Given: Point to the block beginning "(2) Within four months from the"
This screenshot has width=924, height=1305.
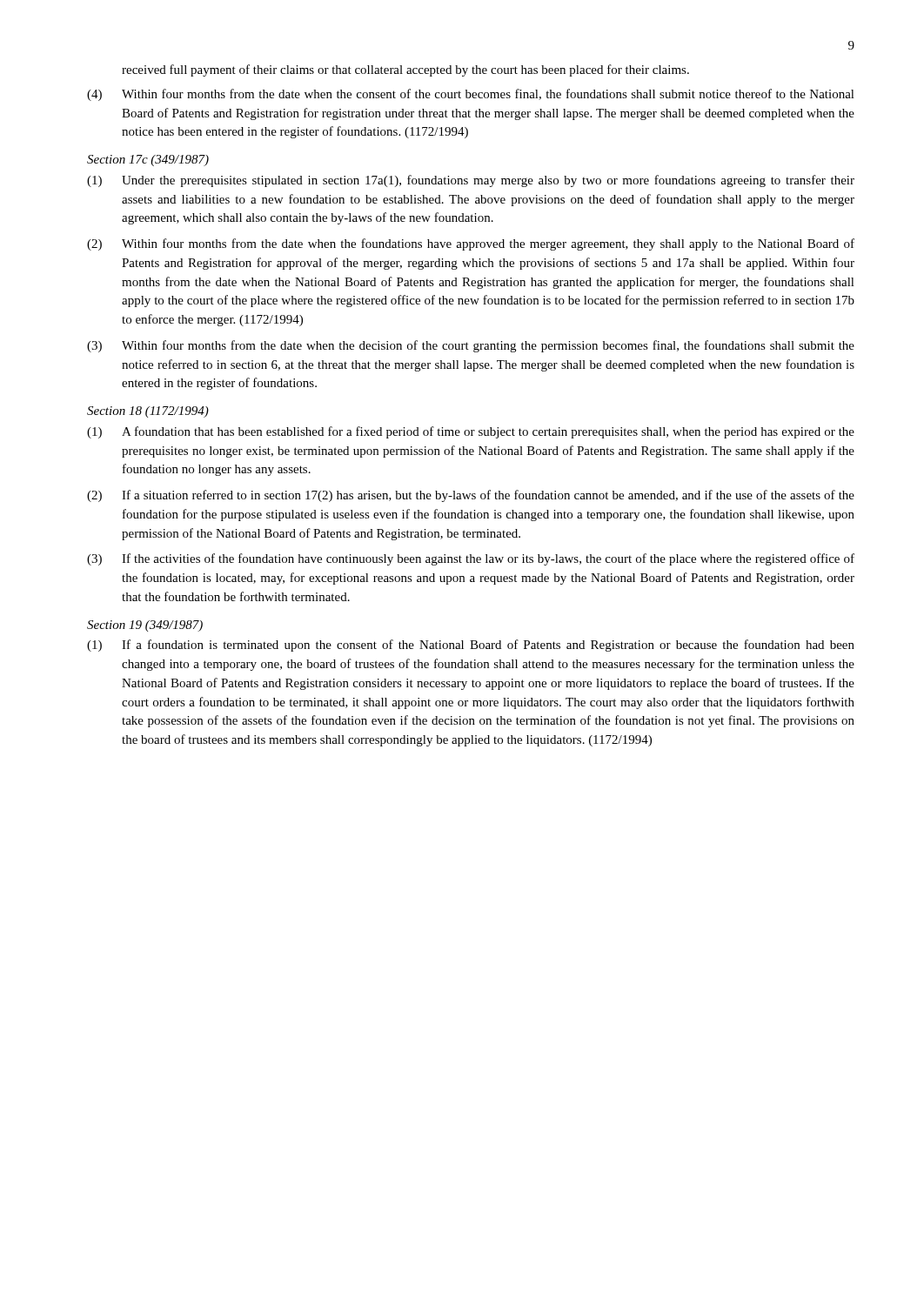Looking at the screenshot, I should [471, 282].
